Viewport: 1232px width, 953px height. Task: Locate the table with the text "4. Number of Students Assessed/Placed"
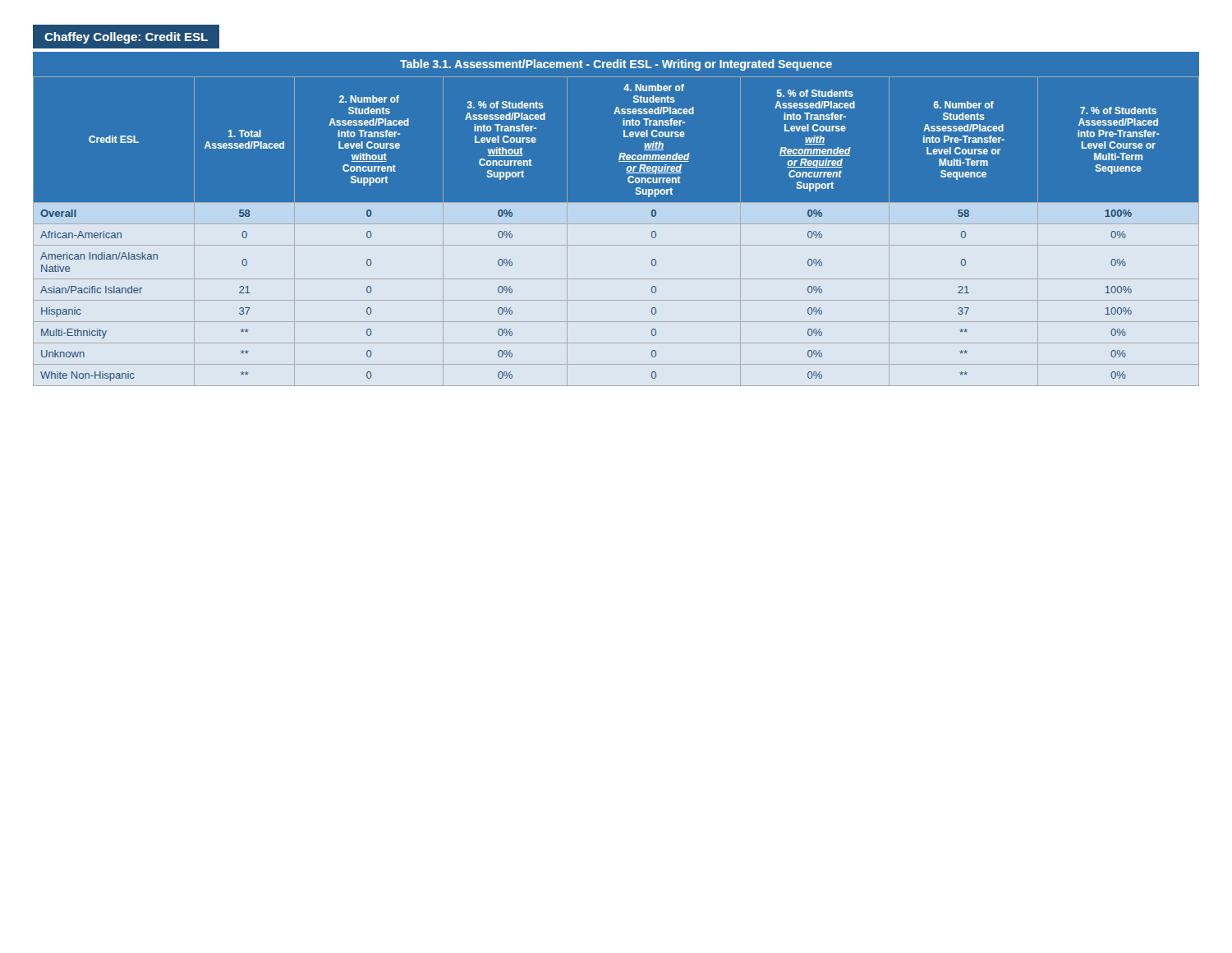pyautogui.click(x=616, y=231)
